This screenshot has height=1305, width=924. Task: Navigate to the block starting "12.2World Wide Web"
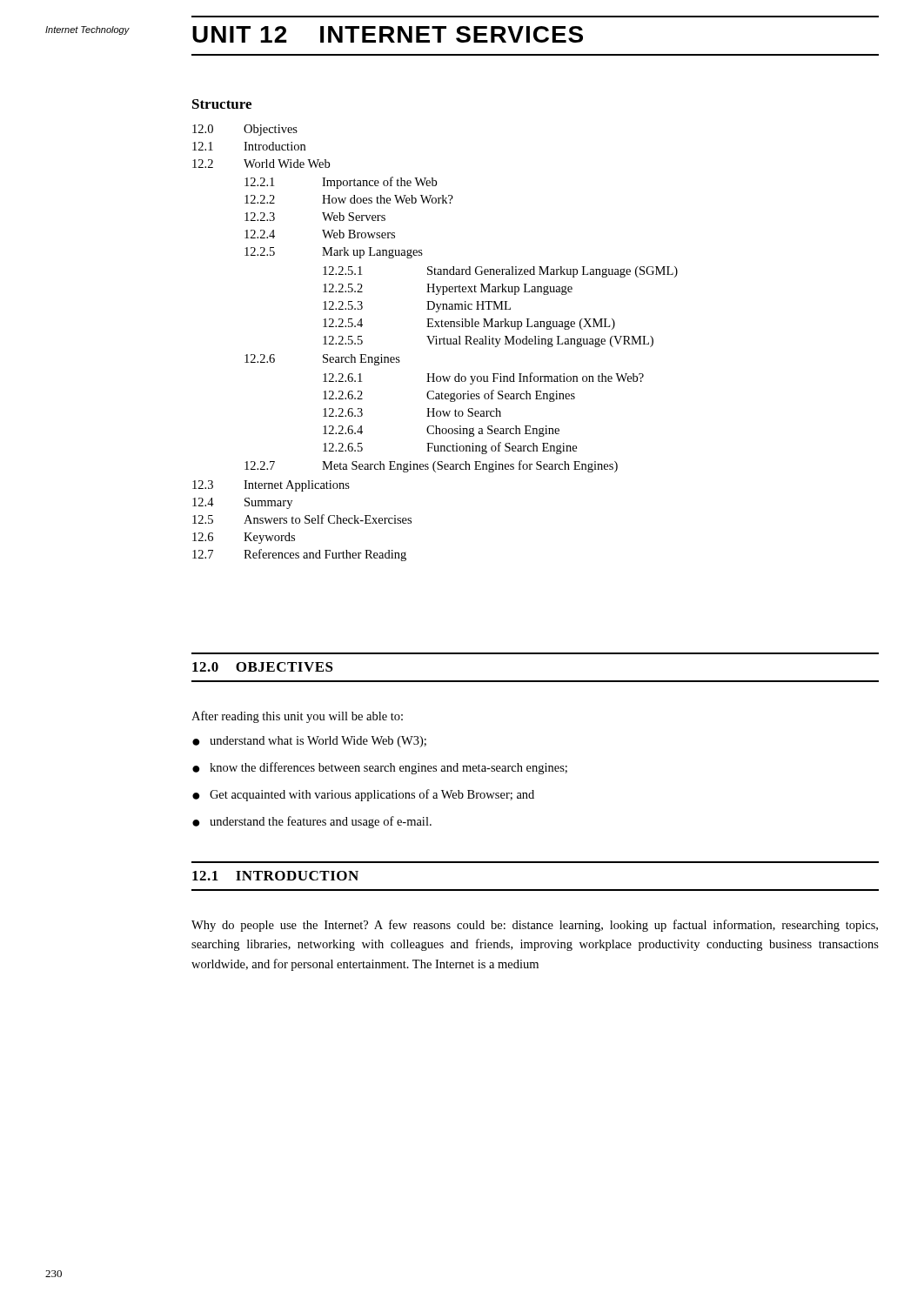coord(261,164)
